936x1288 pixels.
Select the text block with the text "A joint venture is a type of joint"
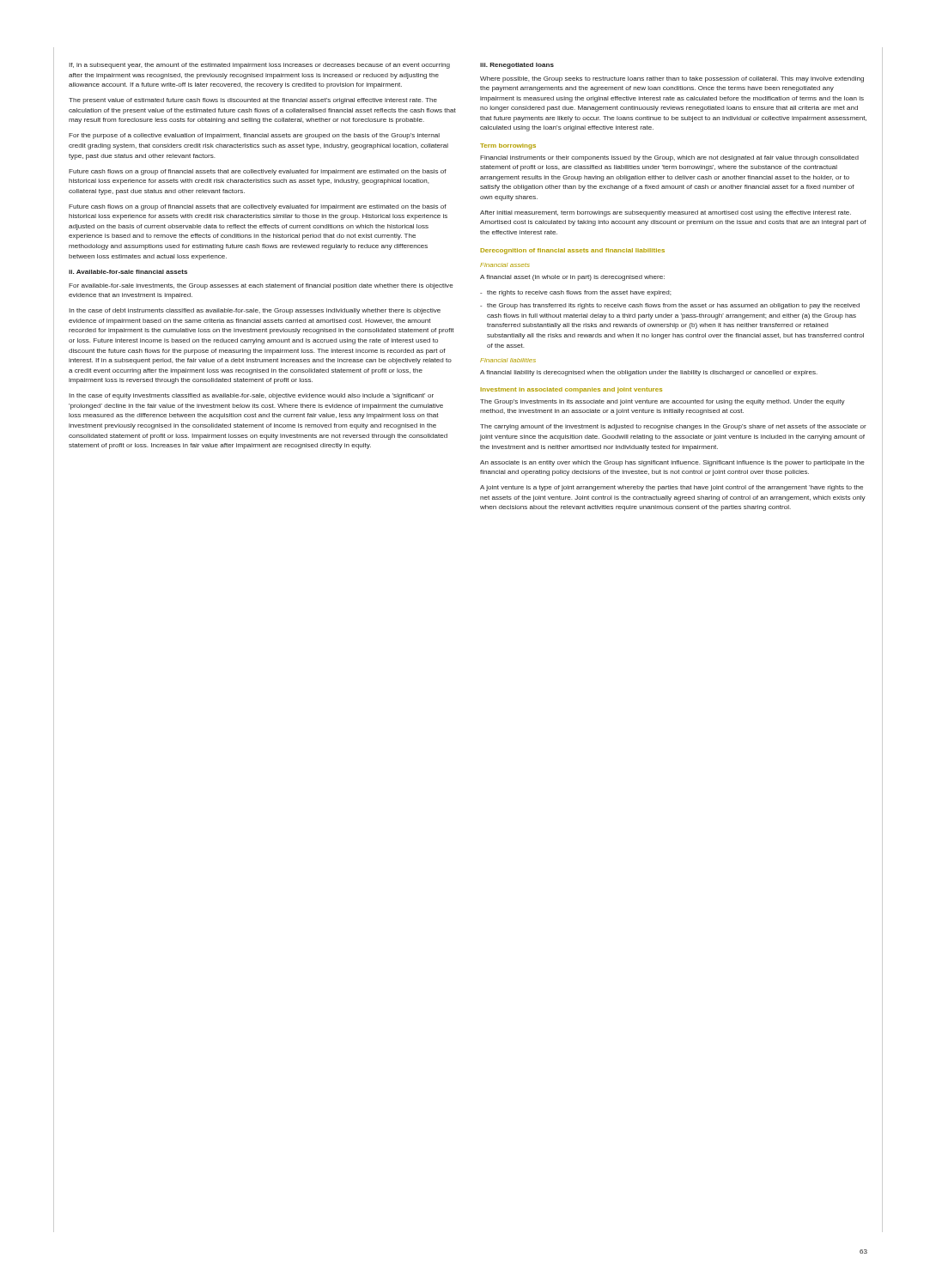pyautogui.click(x=674, y=498)
